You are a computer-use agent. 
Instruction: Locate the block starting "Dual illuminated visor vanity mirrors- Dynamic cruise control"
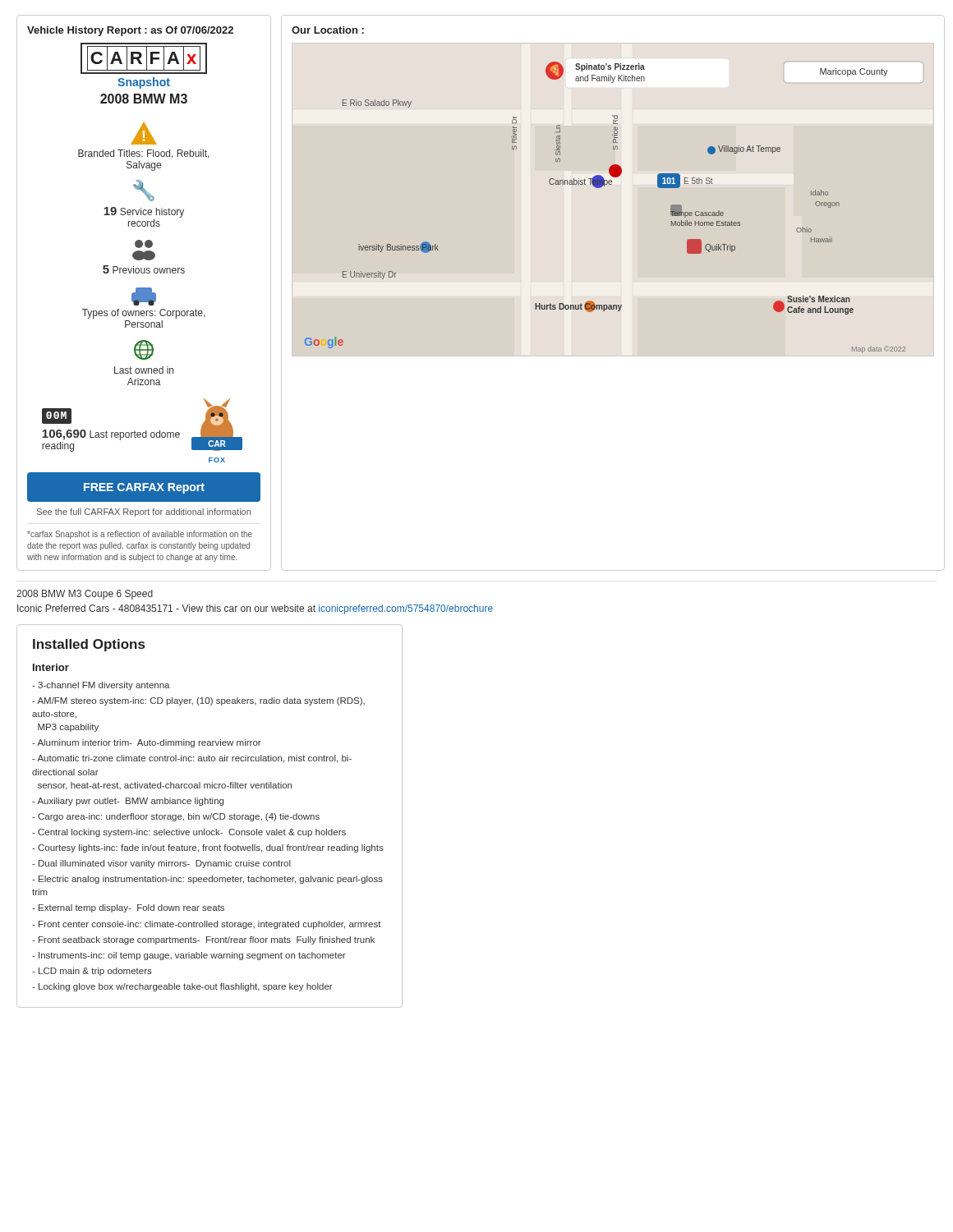pyautogui.click(x=161, y=863)
